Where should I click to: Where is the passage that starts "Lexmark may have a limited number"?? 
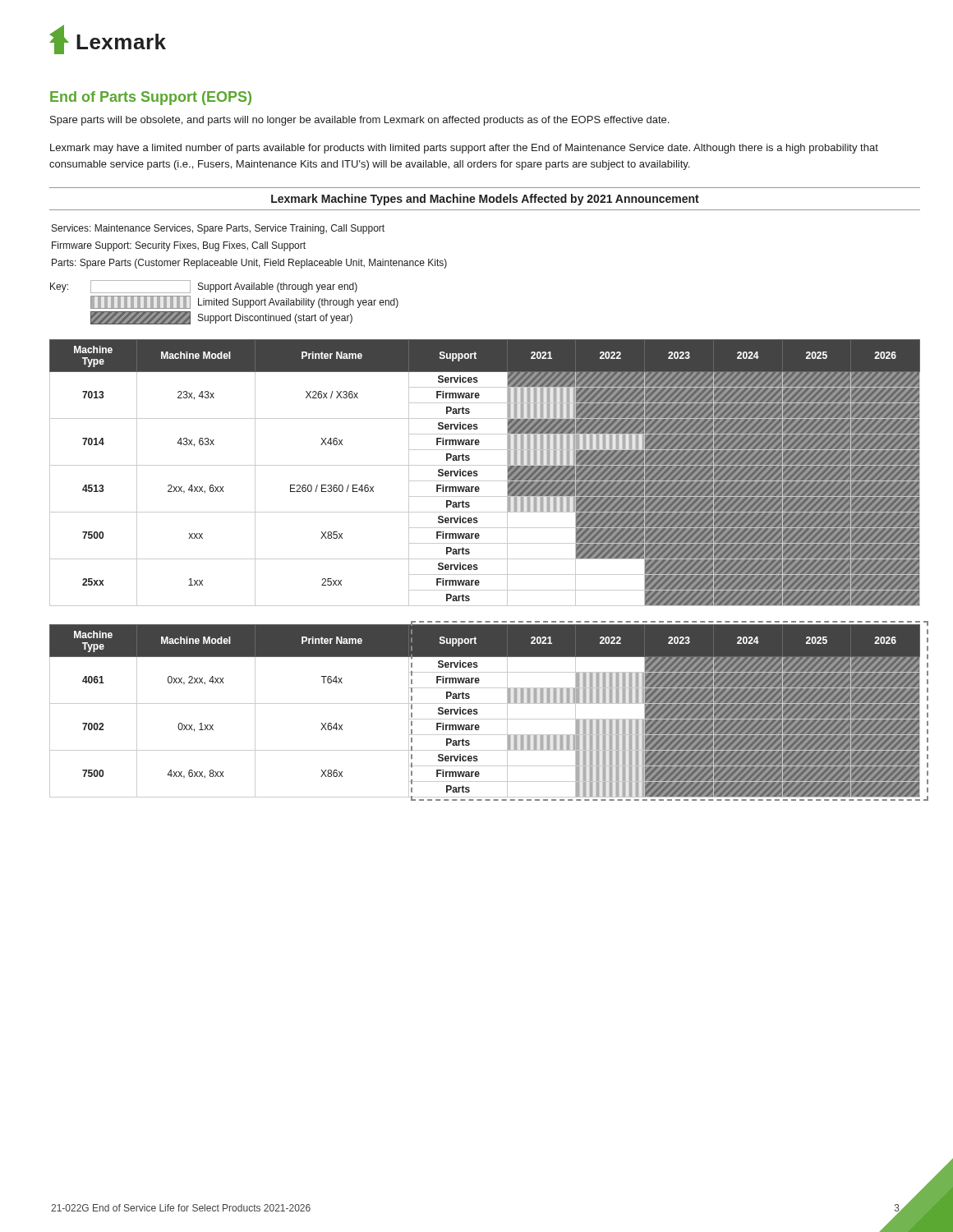pyautogui.click(x=464, y=156)
